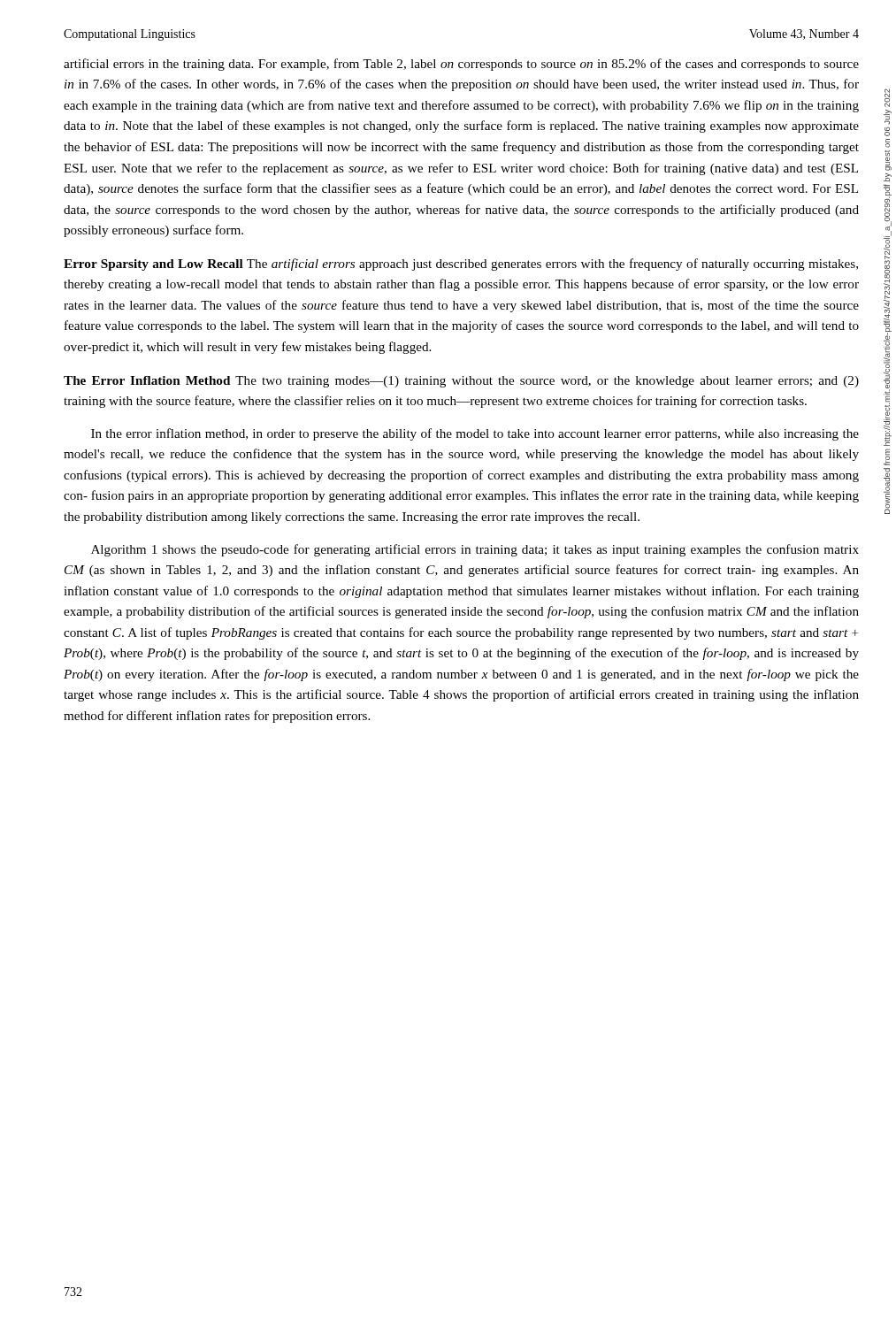Find the text starting "Error Sparsity and Low Recall The artificial errors"
This screenshot has width=896, height=1327.
(x=461, y=305)
